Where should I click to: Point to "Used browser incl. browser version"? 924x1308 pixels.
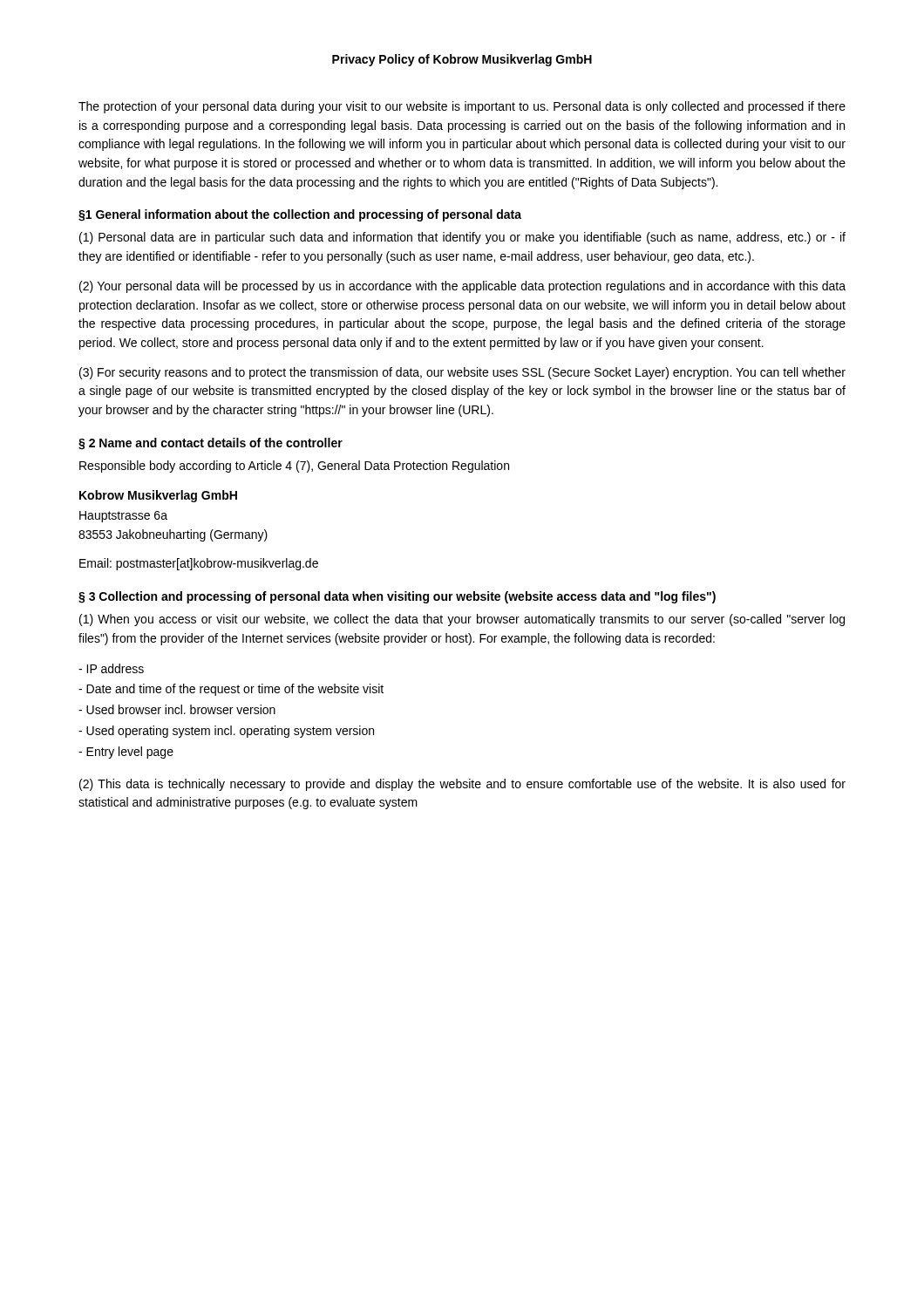[177, 710]
